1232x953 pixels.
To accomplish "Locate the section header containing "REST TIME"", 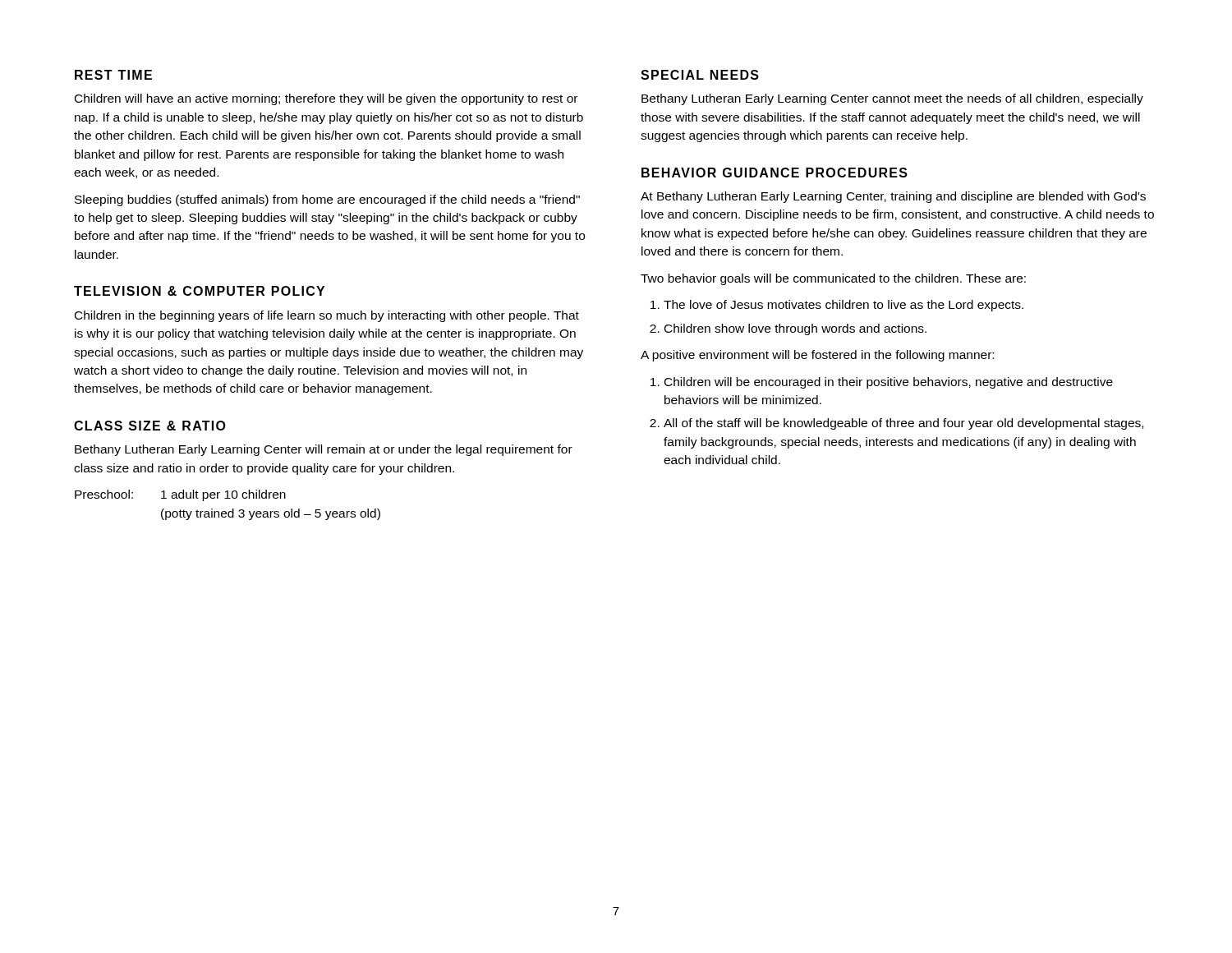I will tap(114, 75).
